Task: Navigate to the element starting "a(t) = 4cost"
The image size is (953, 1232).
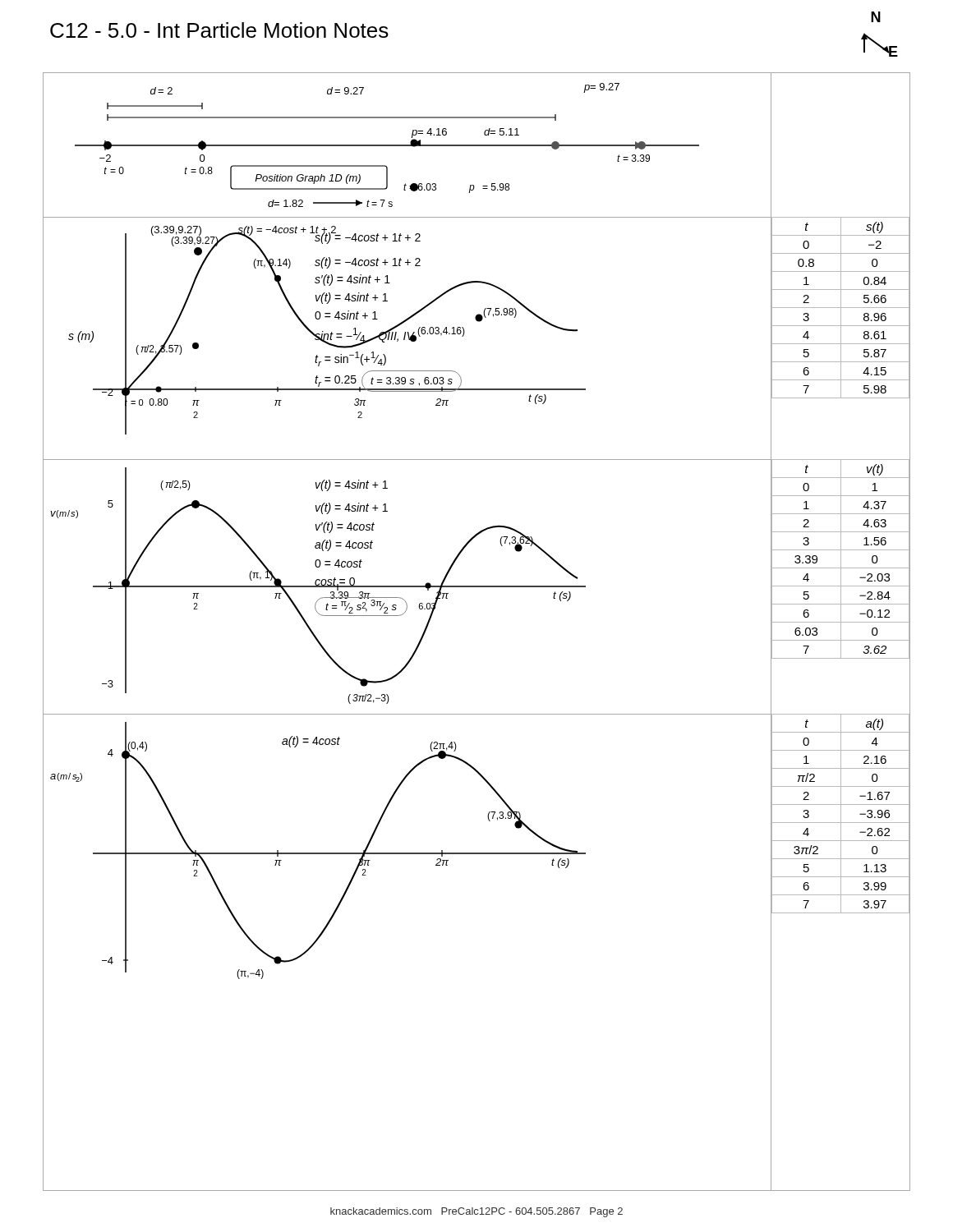Action: pos(325,742)
